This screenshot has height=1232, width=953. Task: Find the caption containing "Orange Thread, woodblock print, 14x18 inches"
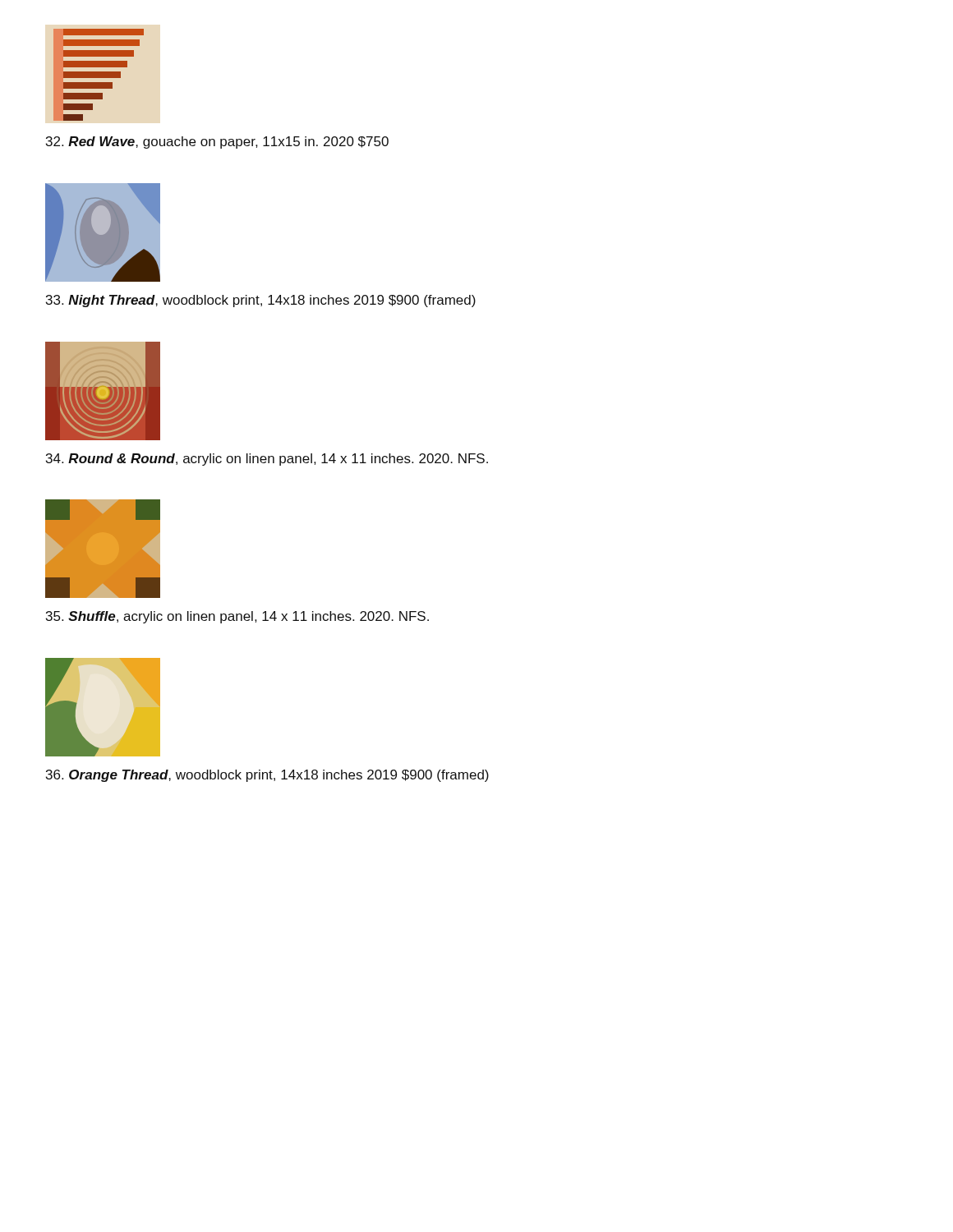415,775
